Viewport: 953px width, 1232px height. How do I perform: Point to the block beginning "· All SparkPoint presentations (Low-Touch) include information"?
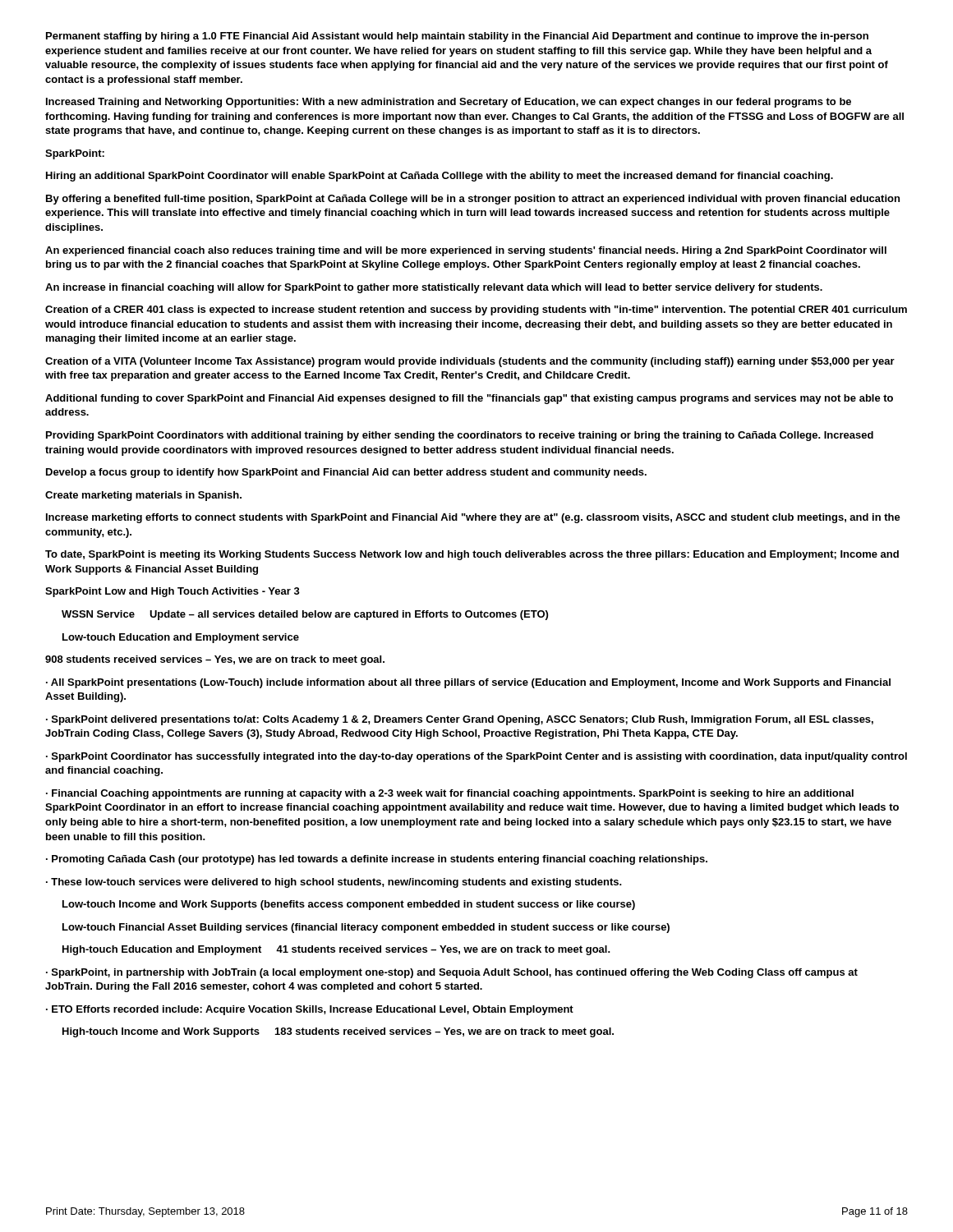coord(476,782)
